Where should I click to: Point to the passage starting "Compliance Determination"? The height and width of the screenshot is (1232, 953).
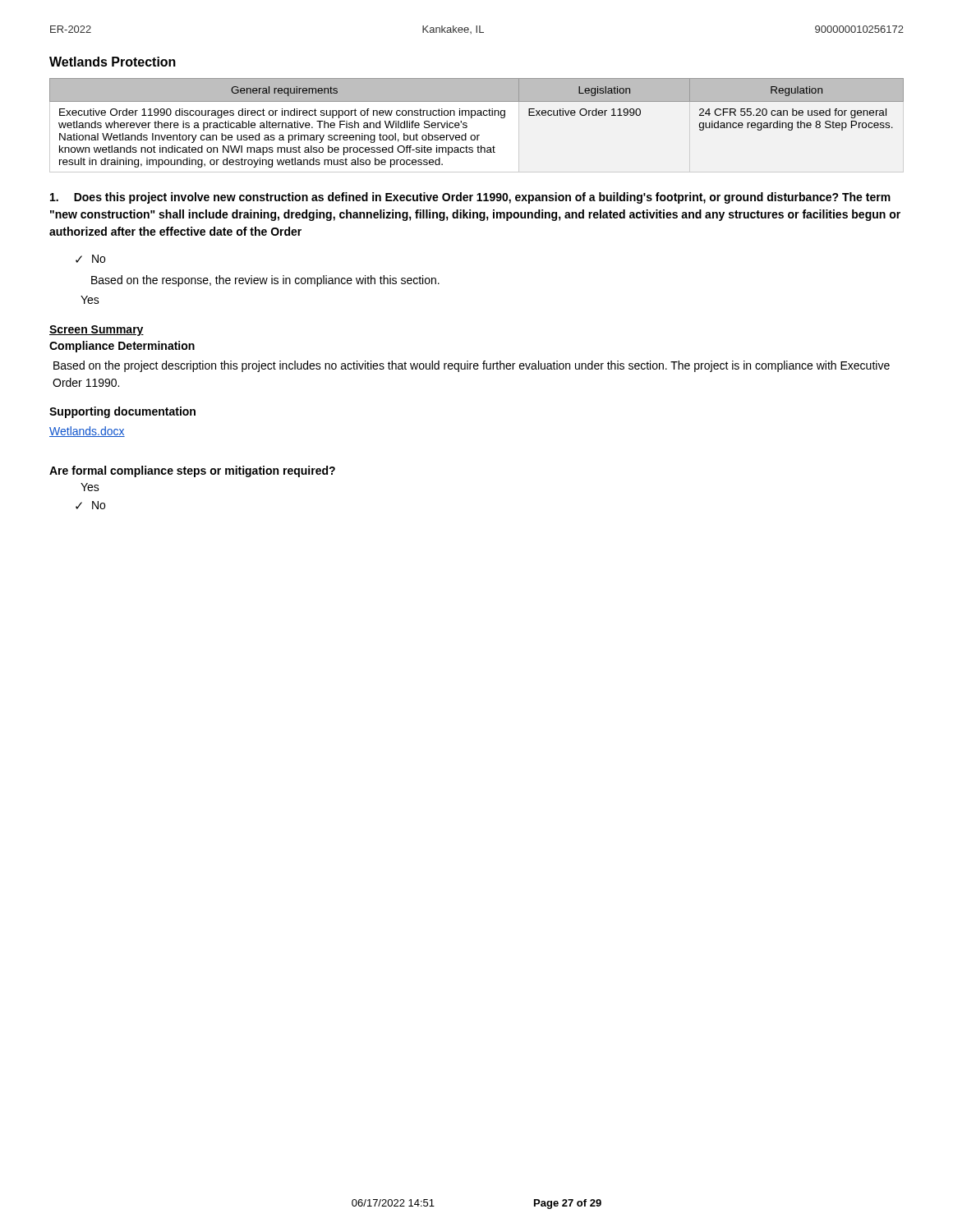tap(122, 346)
